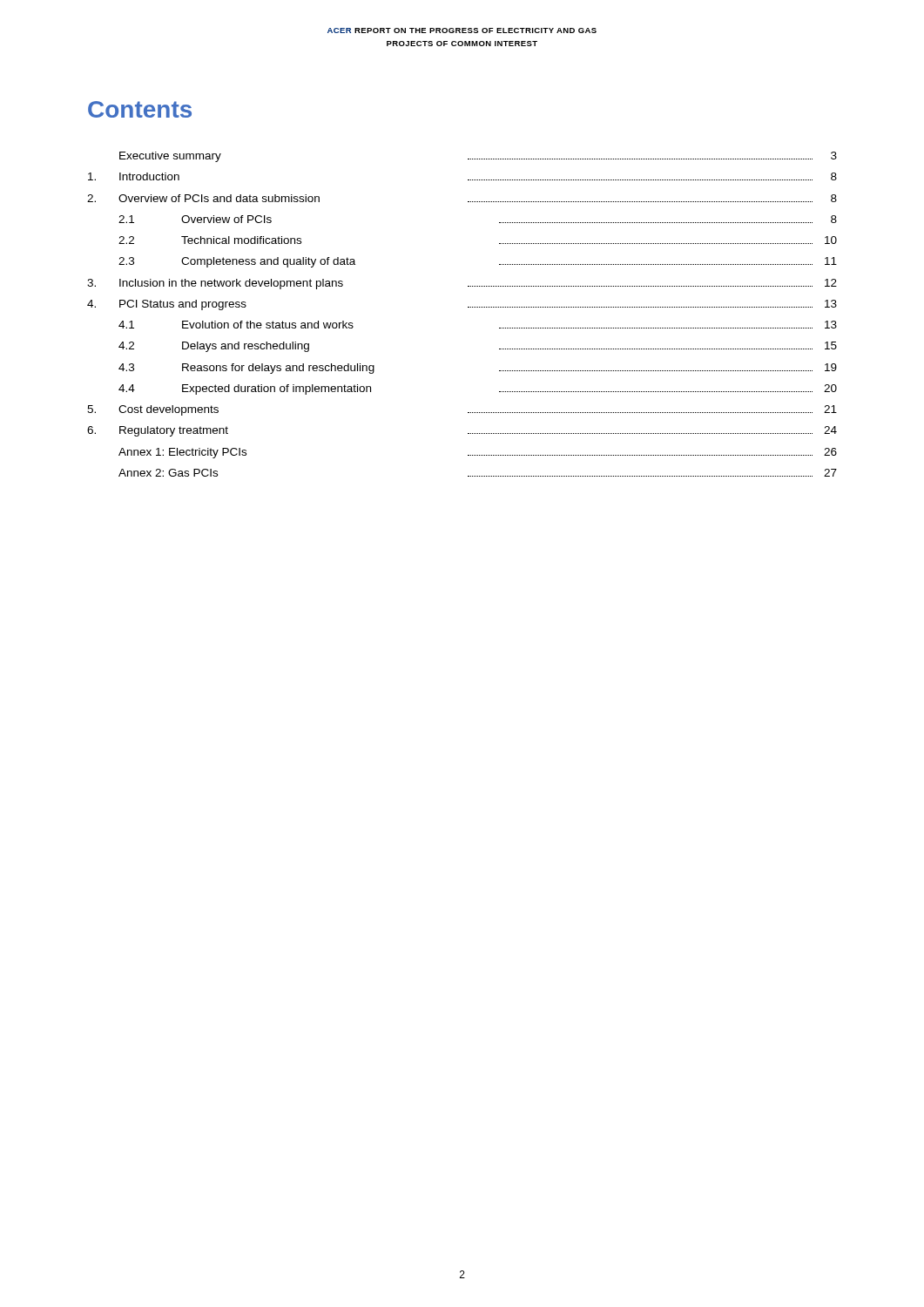Locate the passage starting "5. Cost developments 21"
Viewport: 924px width, 1307px height.
pyautogui.click(x=462, y=410)
